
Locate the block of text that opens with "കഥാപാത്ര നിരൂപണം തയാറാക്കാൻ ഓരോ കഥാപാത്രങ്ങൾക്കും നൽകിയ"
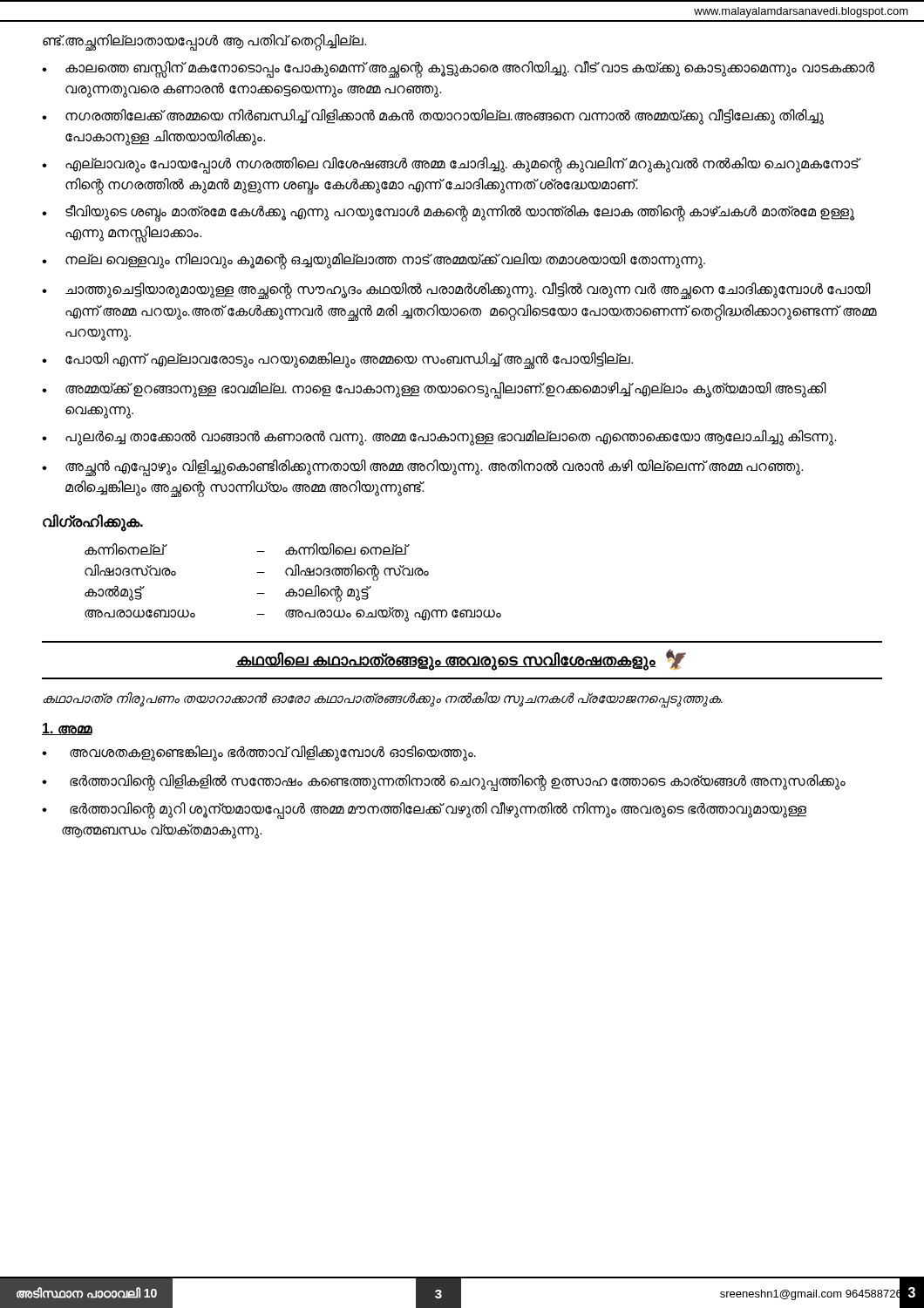(383, 698)
